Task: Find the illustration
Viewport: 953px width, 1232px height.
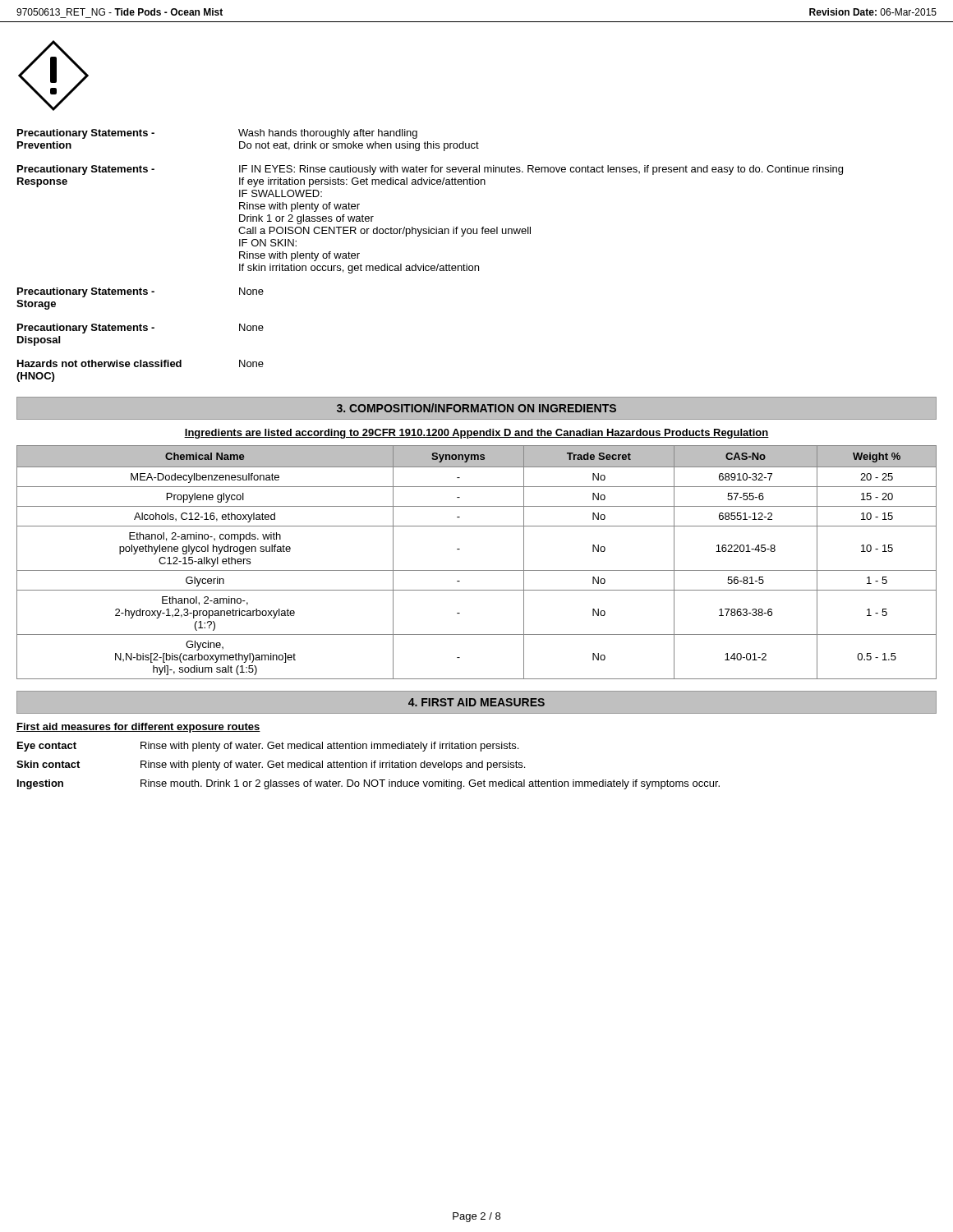Action: pyautogui.click(x=476, y=77)
